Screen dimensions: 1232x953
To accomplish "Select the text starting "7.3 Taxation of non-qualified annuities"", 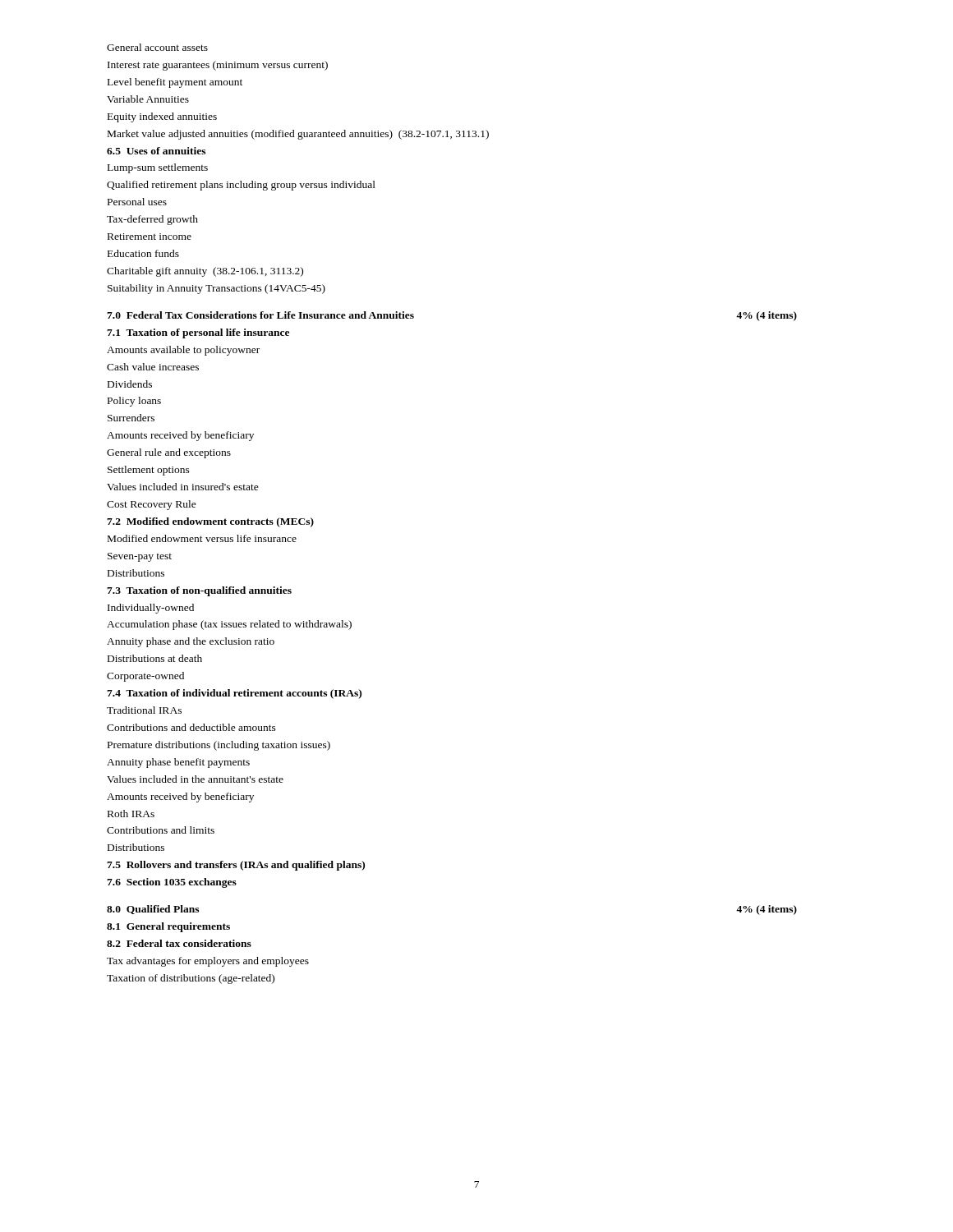I will [x=199, y=590].
